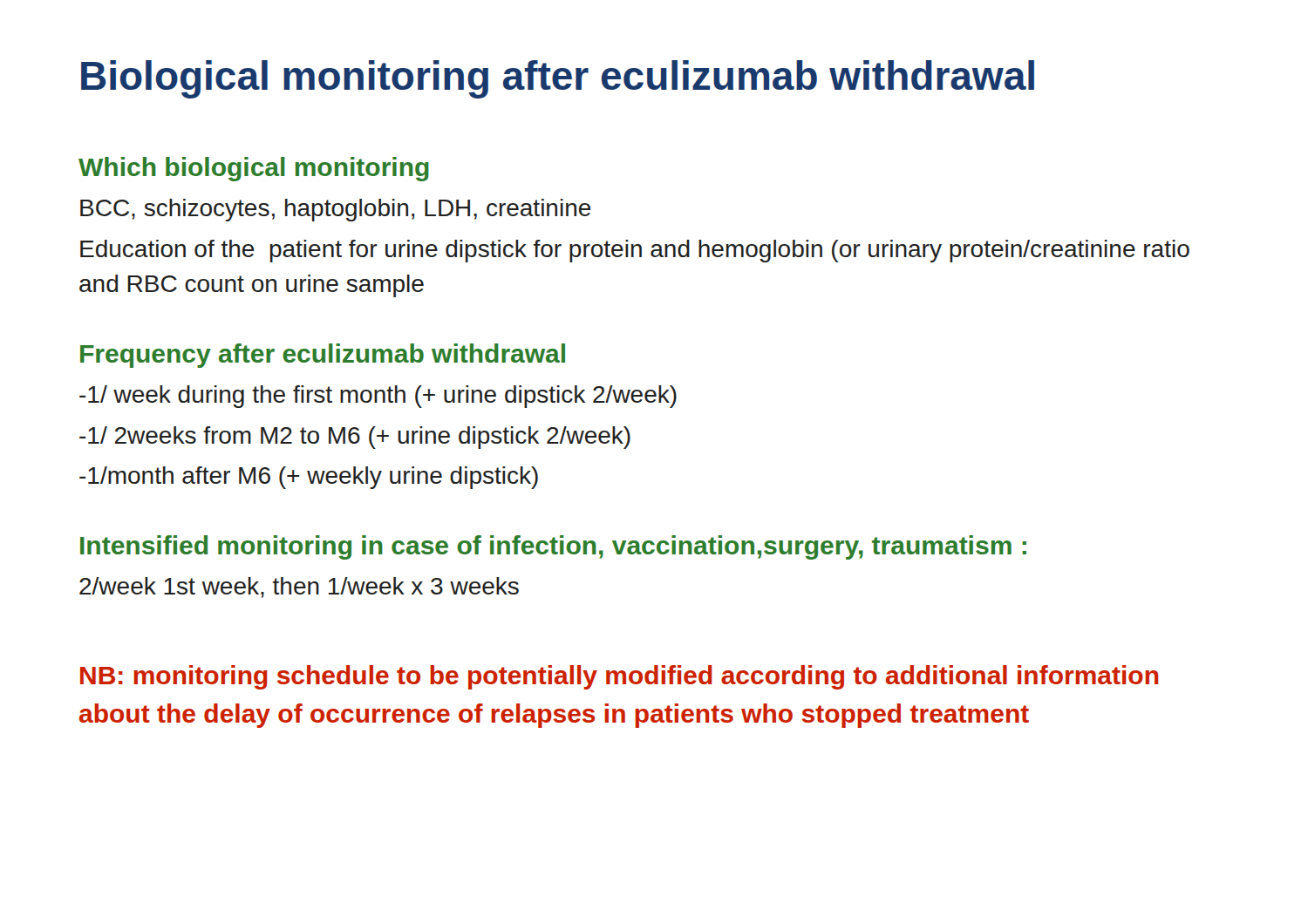Locate the element starting "2/week 1st week, then 1/week x"

point(299,588)
